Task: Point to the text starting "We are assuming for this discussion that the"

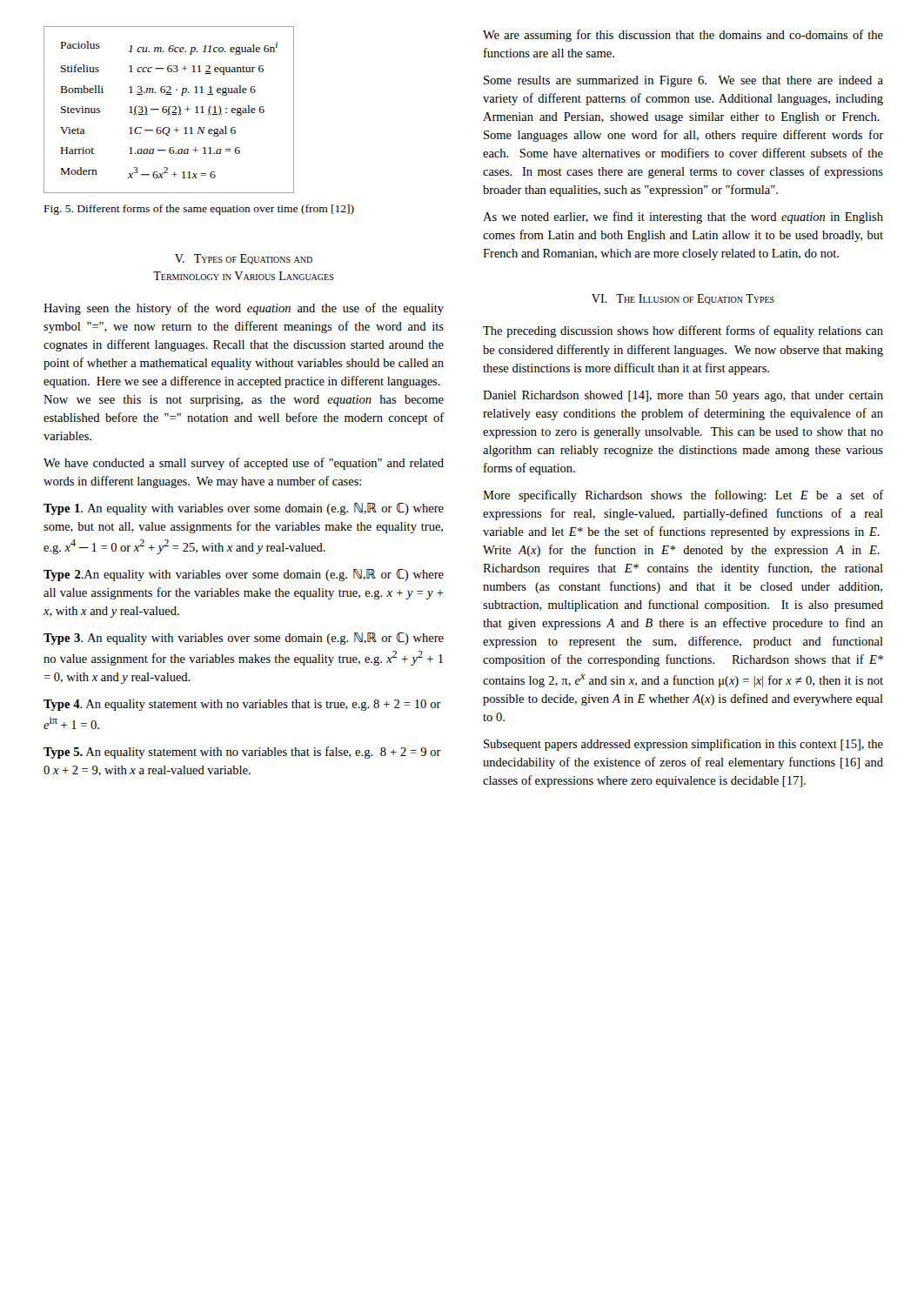Action: (x=683, y=145)
